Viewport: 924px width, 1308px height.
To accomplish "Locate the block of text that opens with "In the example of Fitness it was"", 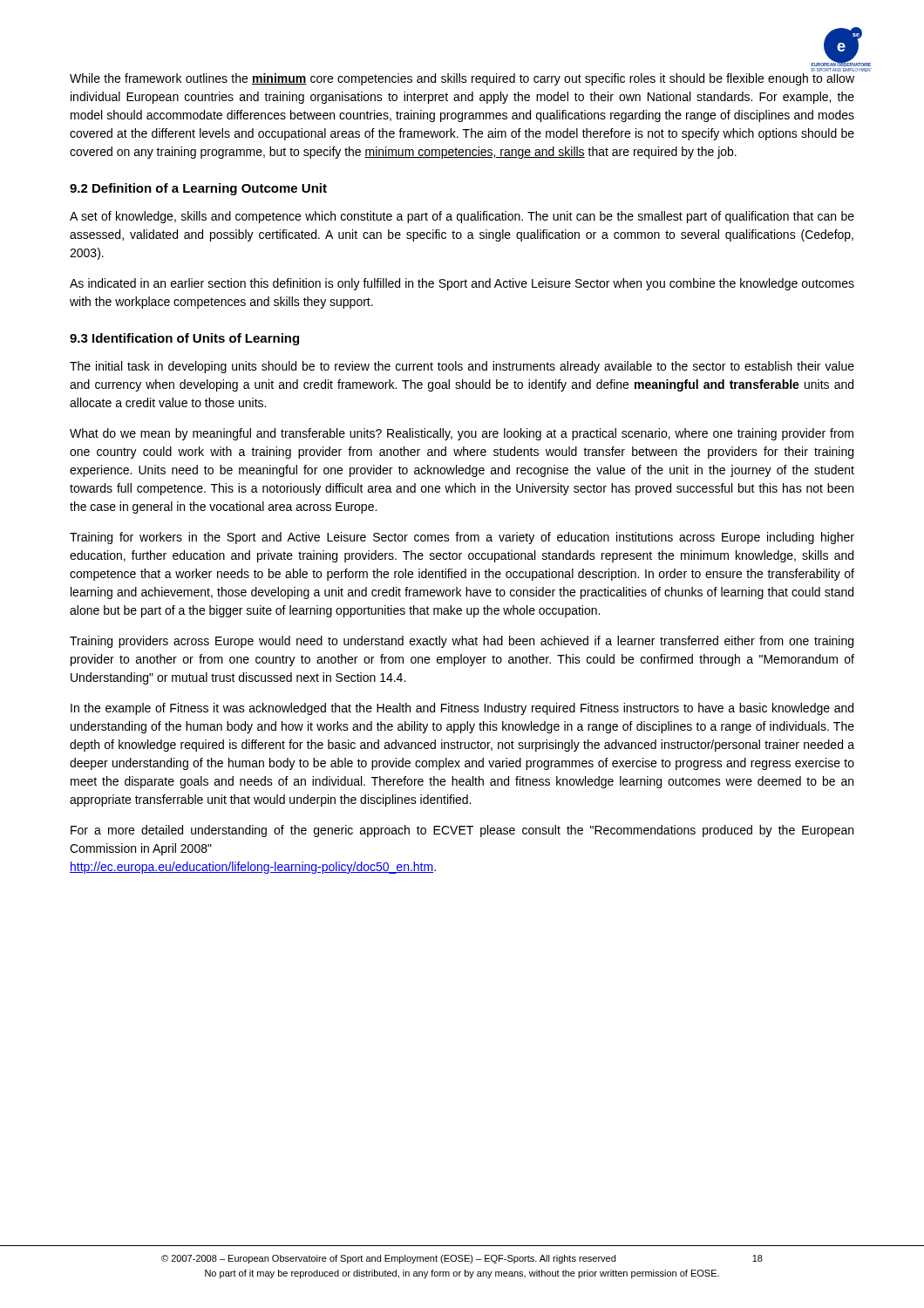I will 462,754.
